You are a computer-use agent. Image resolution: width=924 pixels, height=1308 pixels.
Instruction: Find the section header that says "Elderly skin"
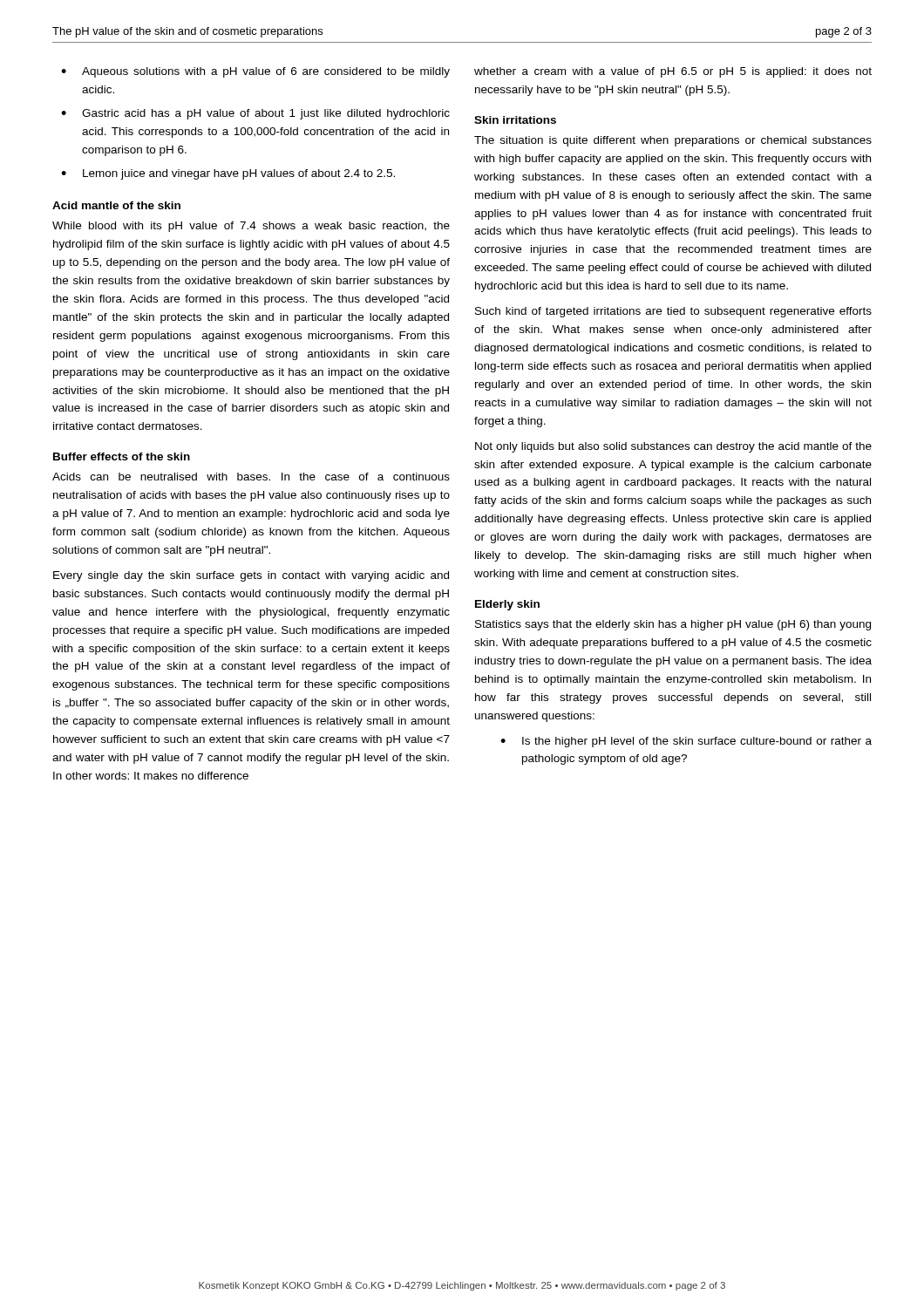click(507, 604)
